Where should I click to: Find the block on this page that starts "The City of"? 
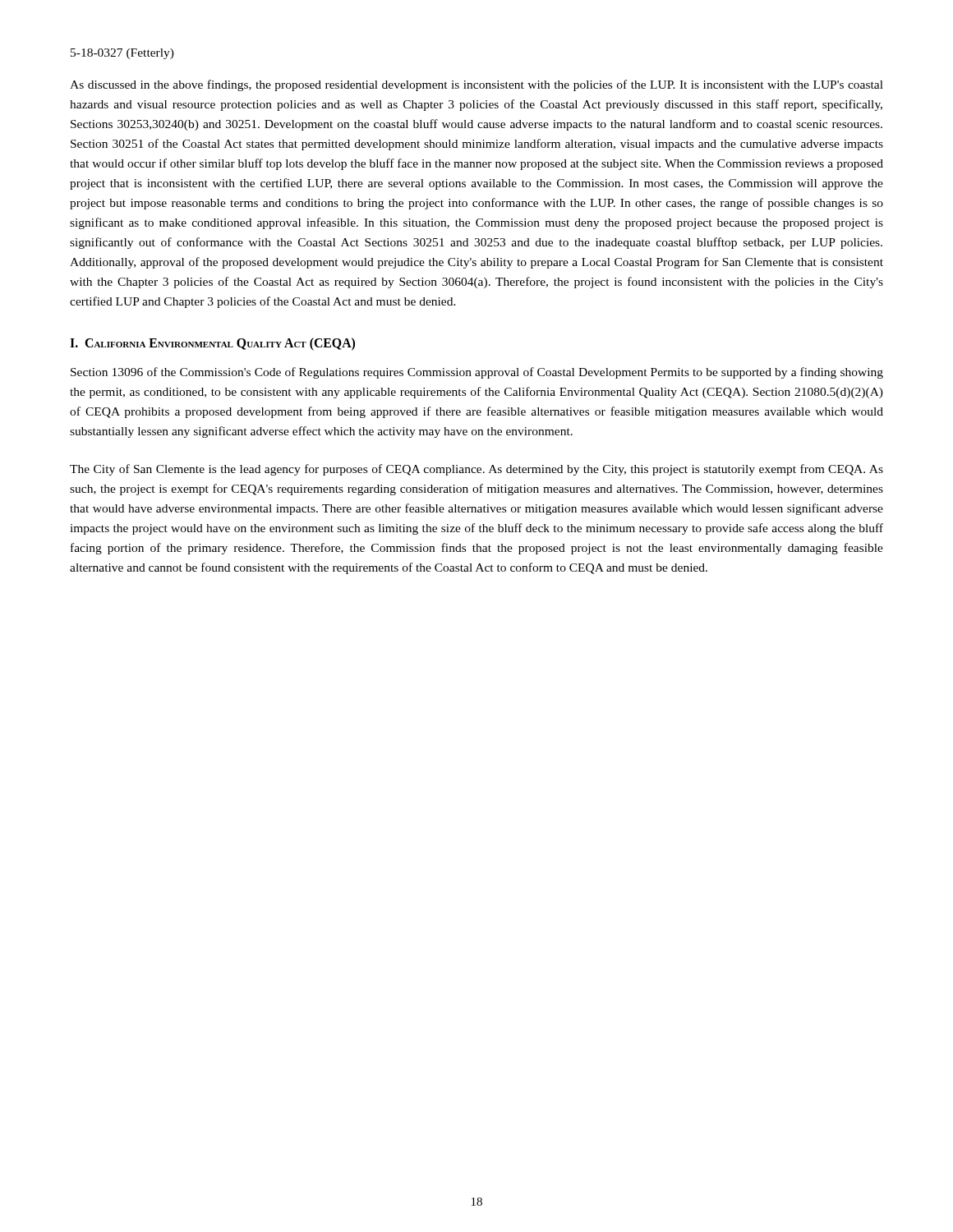pyautogui.click(x=476, y=518)
